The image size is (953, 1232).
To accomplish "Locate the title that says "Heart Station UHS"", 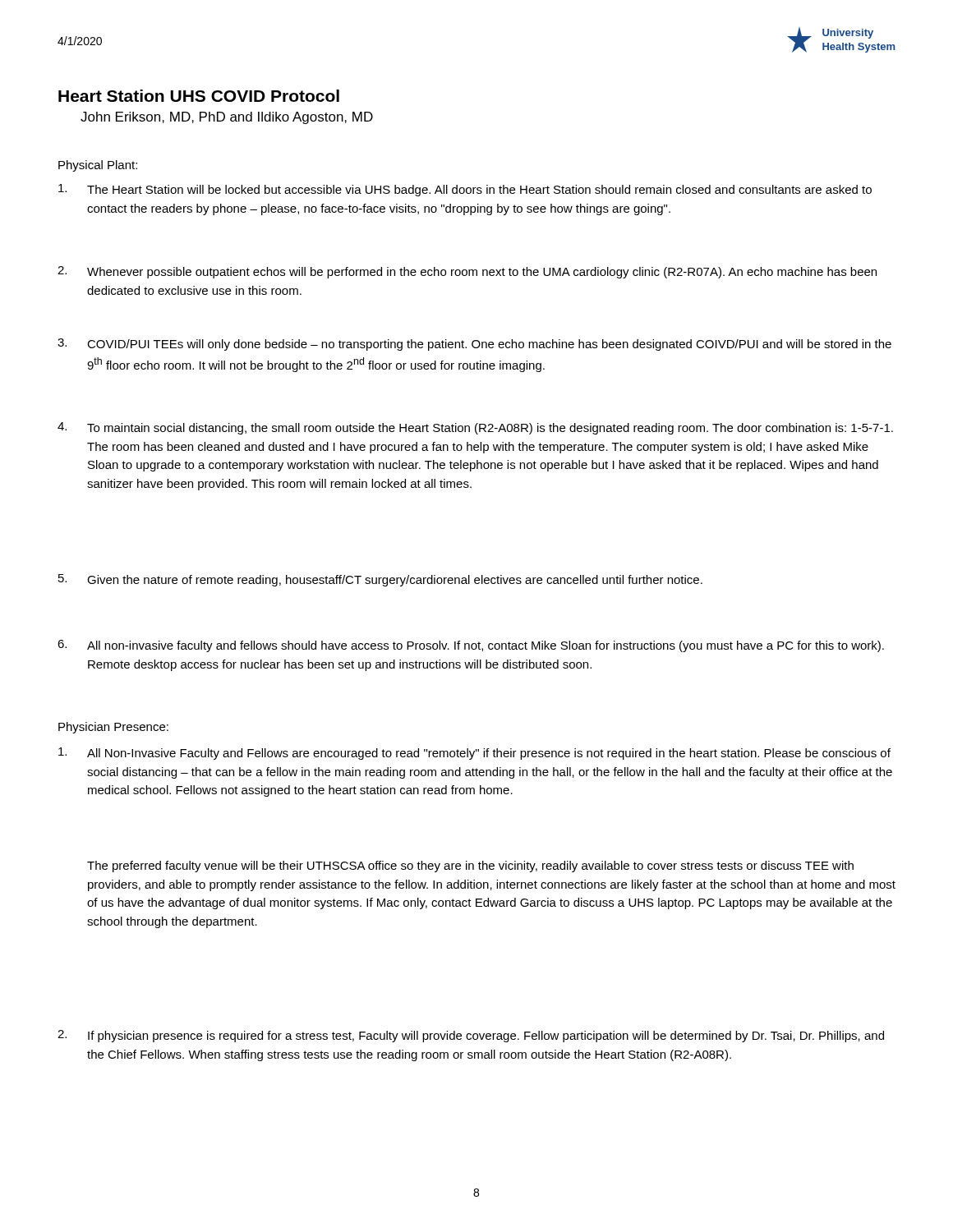I will (x=215, y=106).
